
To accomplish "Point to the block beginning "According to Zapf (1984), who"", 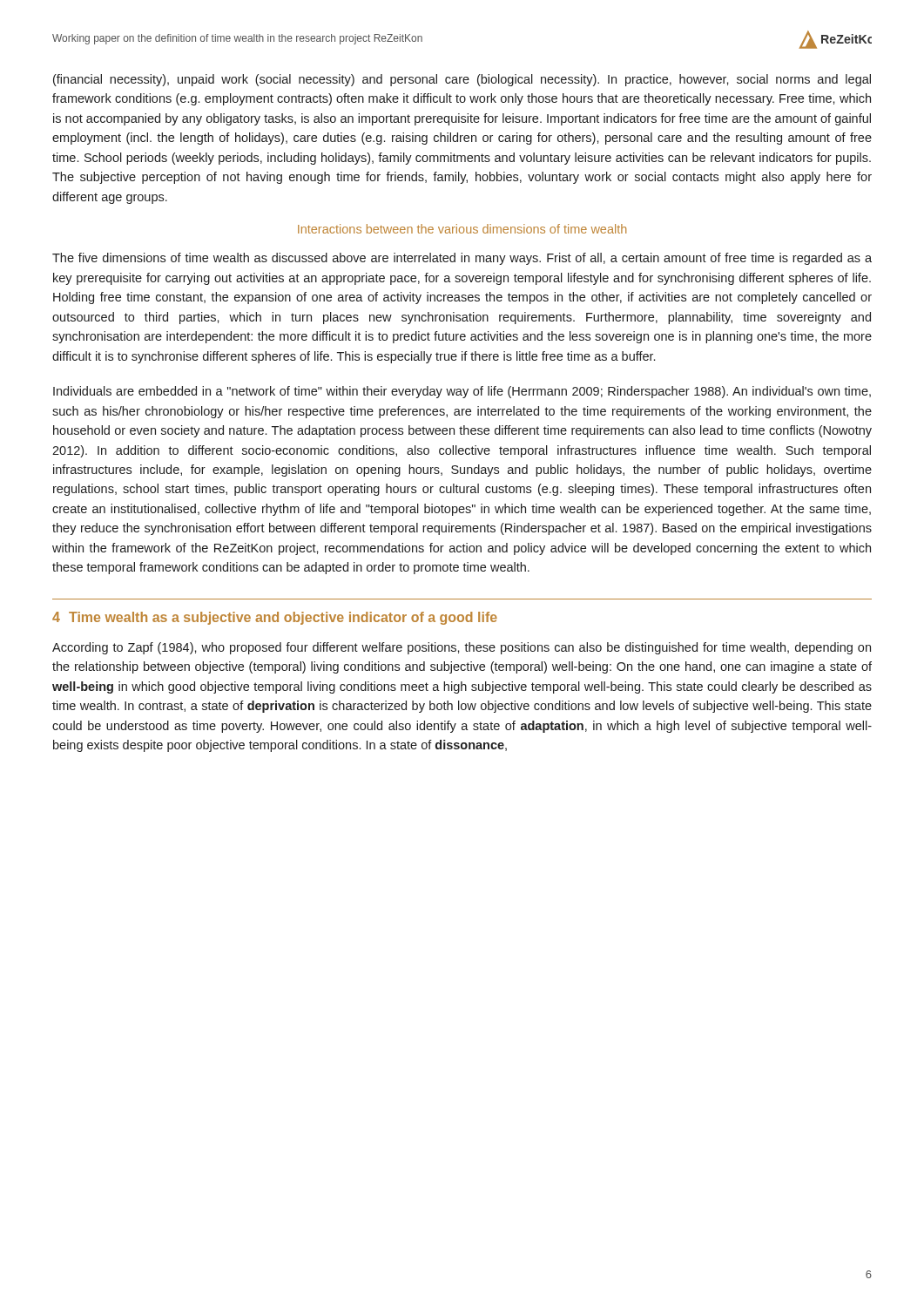I will (x=462, y=696).
